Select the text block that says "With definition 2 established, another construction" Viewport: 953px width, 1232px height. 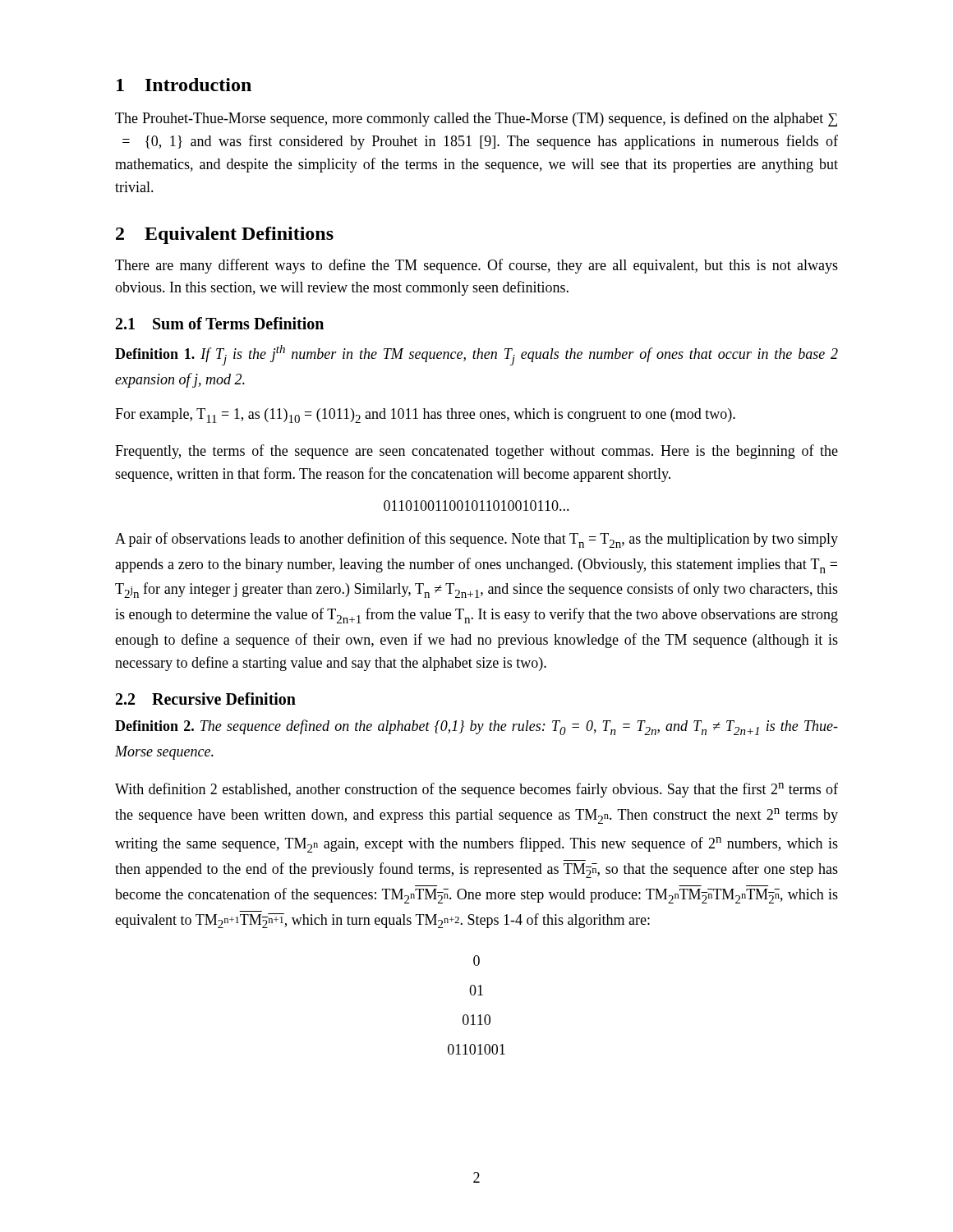(476, 855)
